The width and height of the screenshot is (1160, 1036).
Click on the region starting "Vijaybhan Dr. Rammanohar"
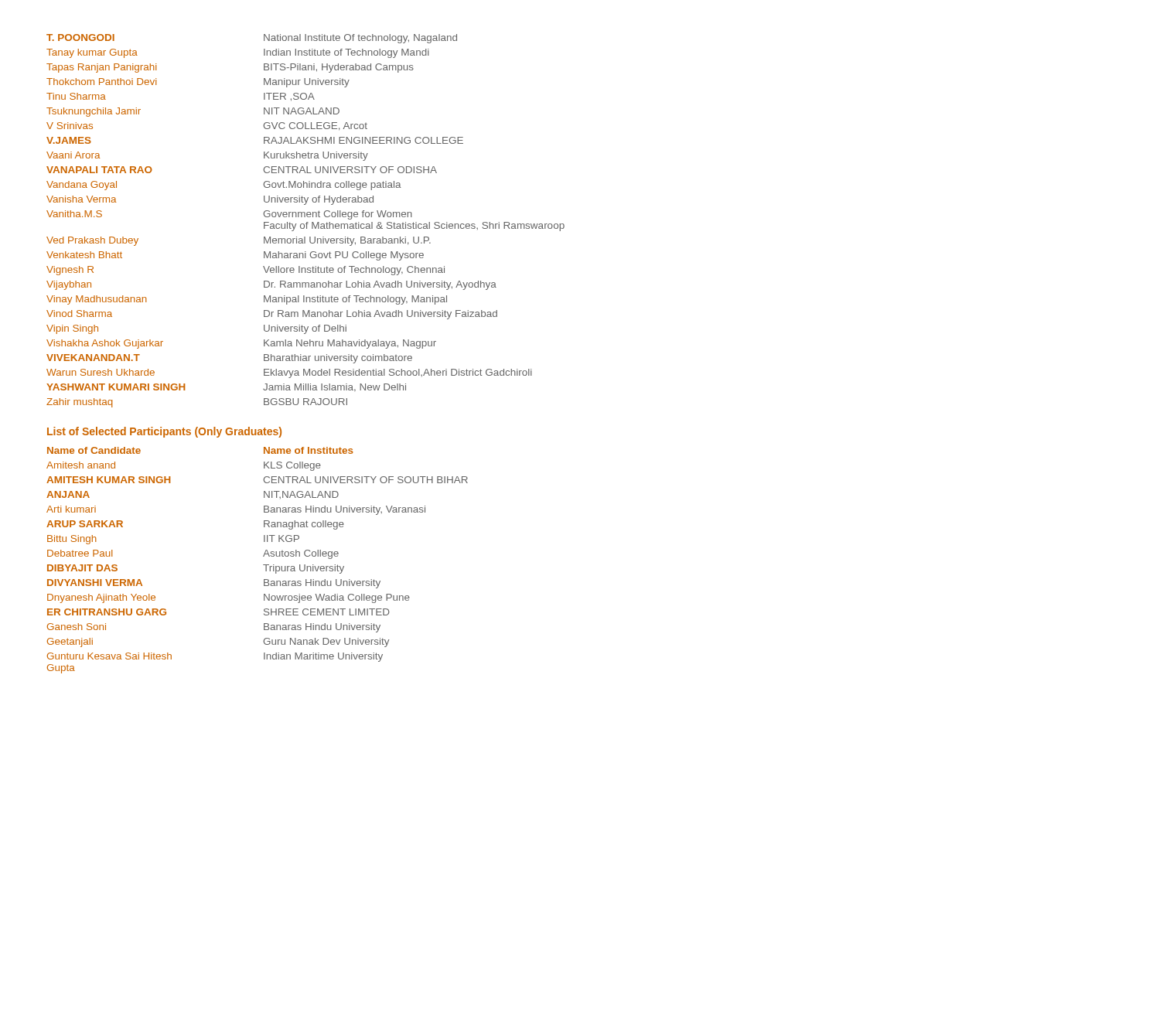point(271,285)
